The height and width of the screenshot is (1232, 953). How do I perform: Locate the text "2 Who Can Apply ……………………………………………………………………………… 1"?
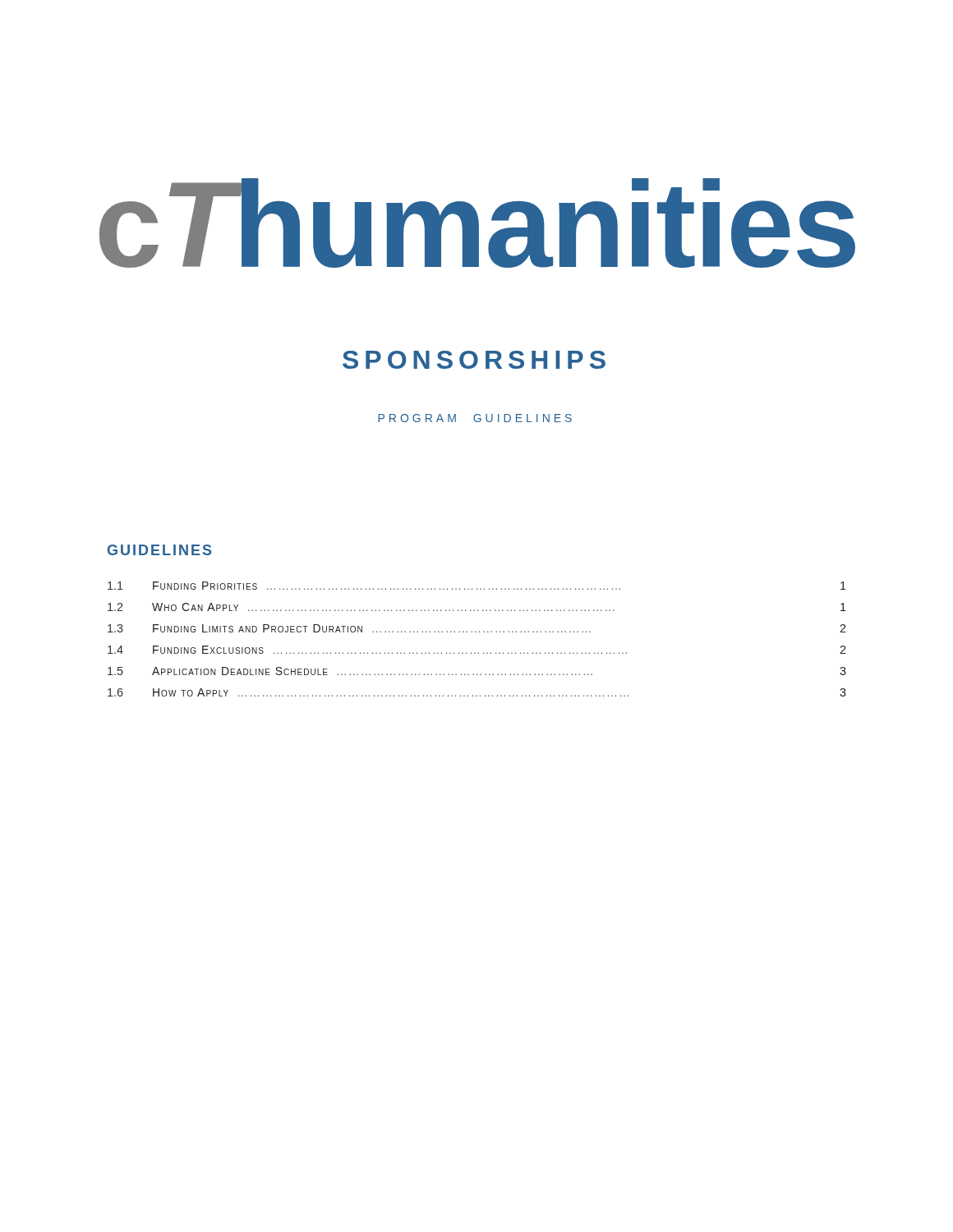pos(476,607)
